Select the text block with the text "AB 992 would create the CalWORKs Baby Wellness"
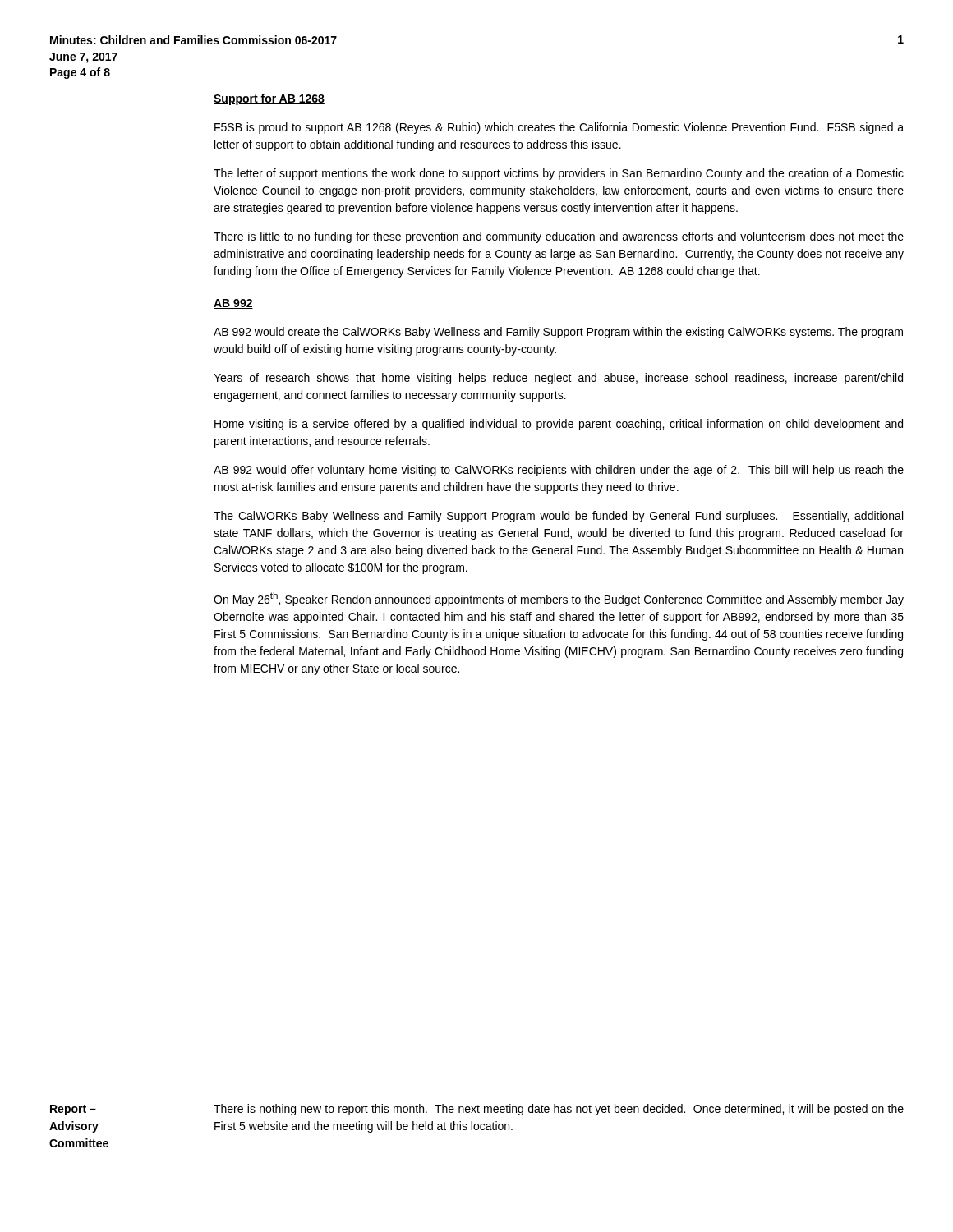 559,340
